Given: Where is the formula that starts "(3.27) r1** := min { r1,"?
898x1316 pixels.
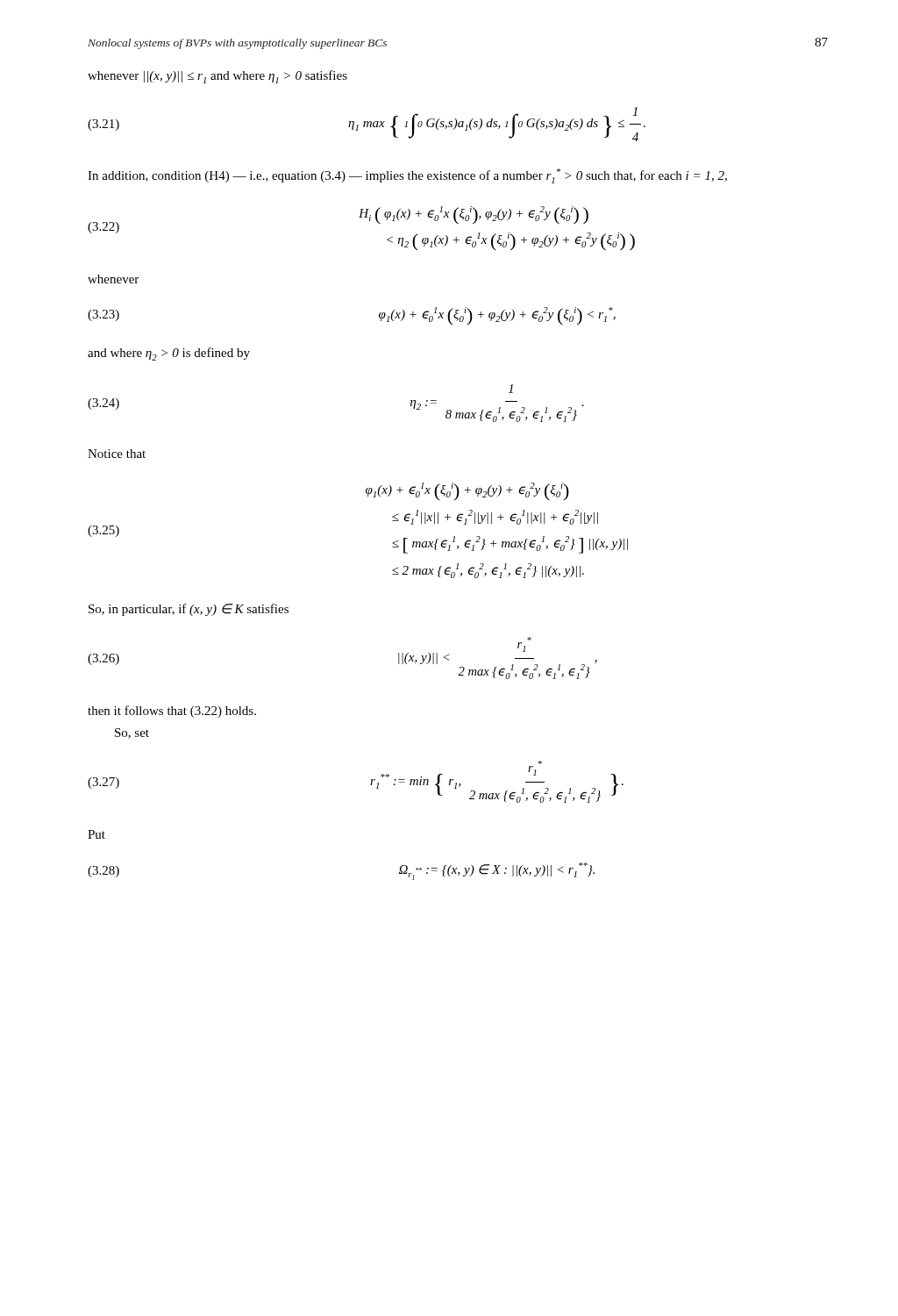Looking at the screenshot, I should 458,782.
